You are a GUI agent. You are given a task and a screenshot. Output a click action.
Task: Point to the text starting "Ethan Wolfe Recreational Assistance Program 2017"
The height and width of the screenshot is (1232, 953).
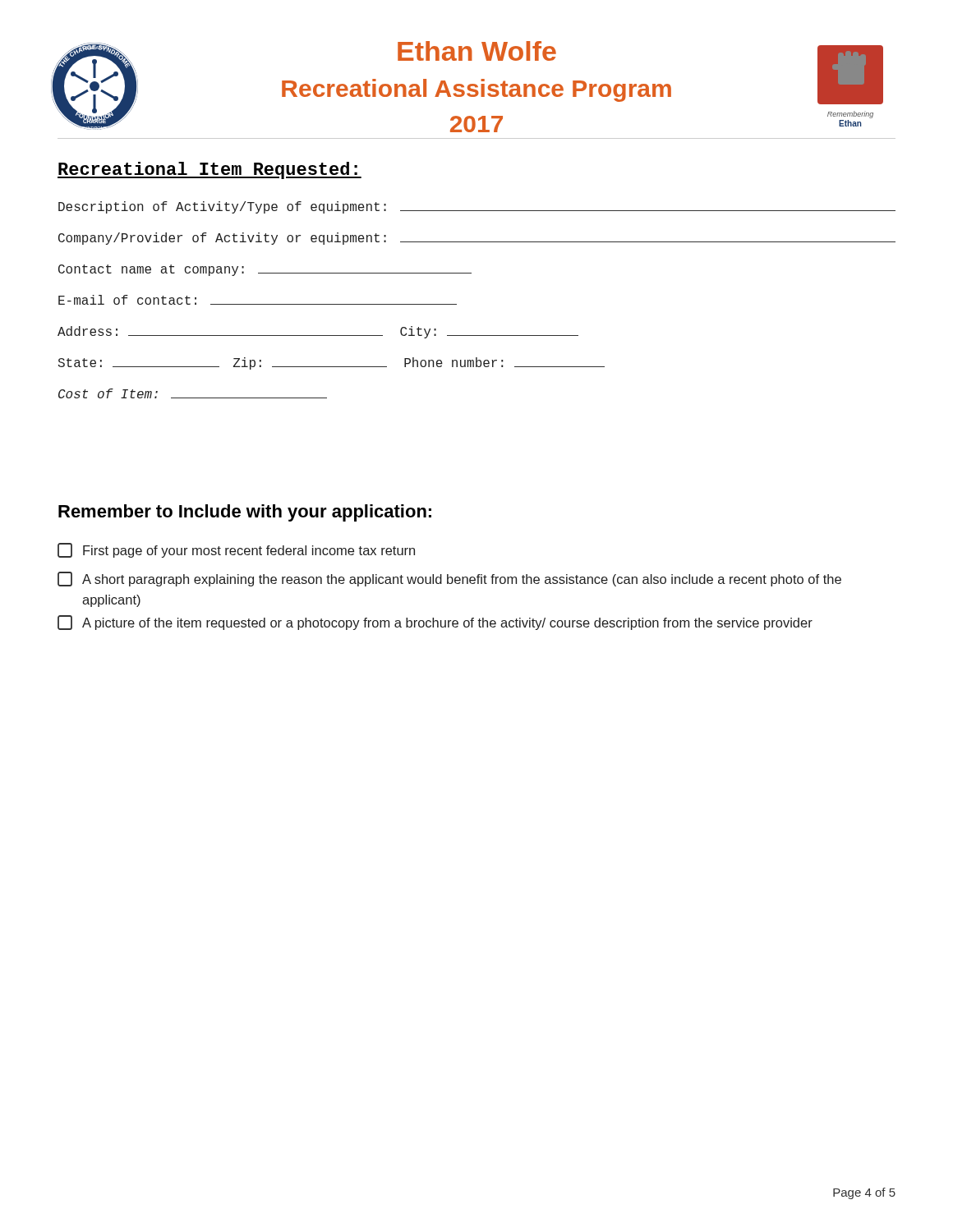476,86
